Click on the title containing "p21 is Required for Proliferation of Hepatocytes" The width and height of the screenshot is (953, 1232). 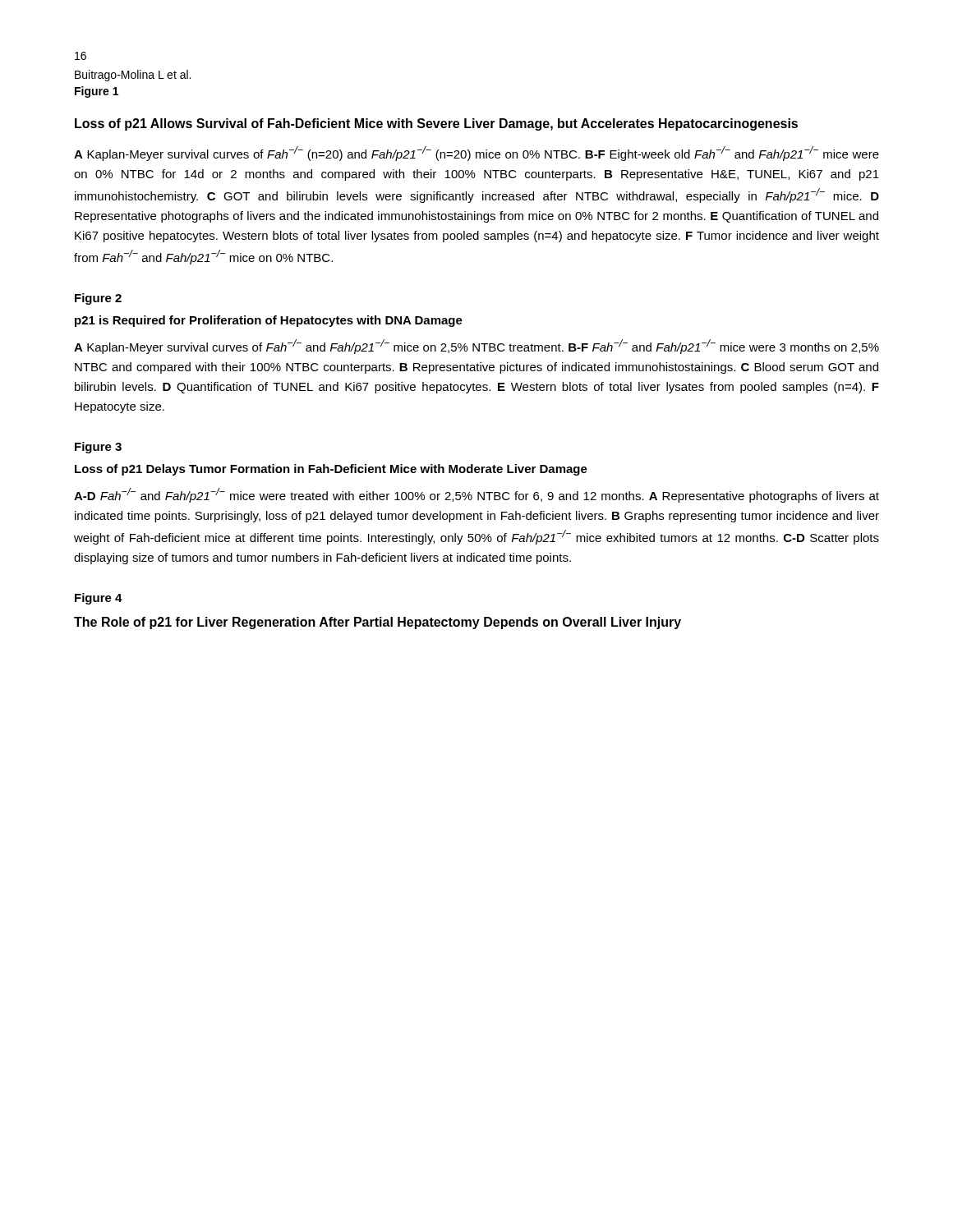coord(268,320)
